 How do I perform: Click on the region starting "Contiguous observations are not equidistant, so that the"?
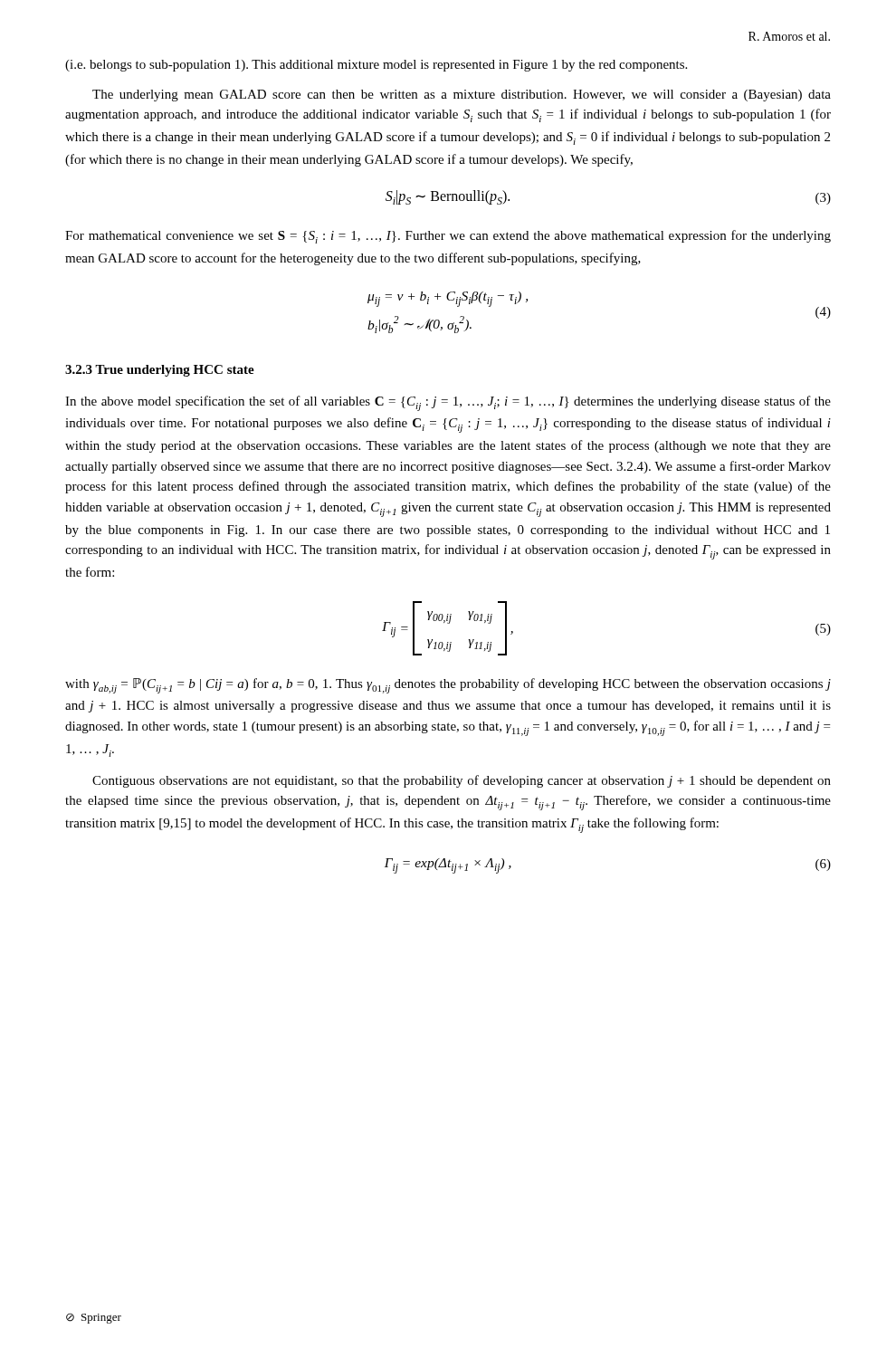(448, 803)
